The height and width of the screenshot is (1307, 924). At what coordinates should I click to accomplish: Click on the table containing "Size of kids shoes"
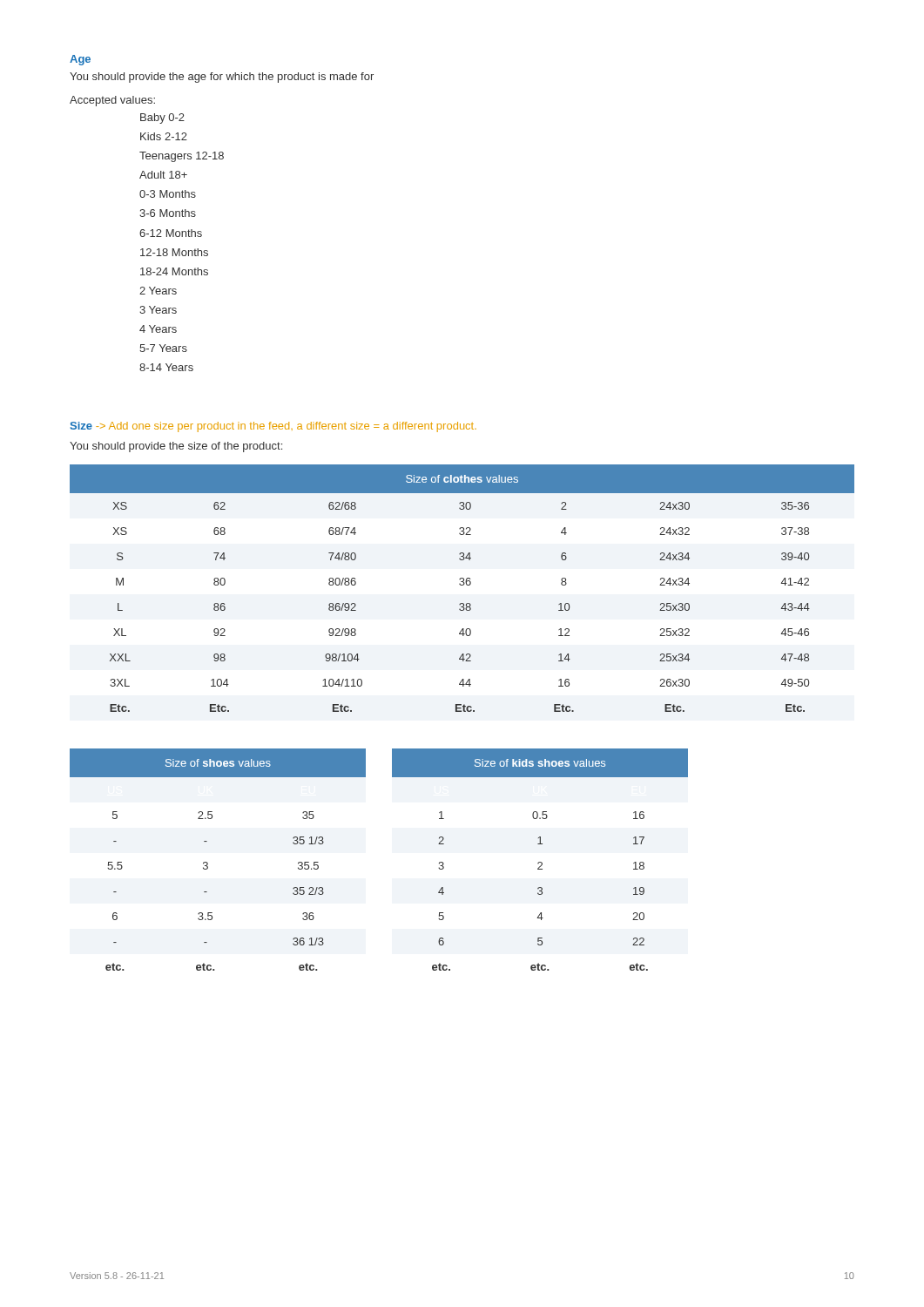click(x=540, y=864)
